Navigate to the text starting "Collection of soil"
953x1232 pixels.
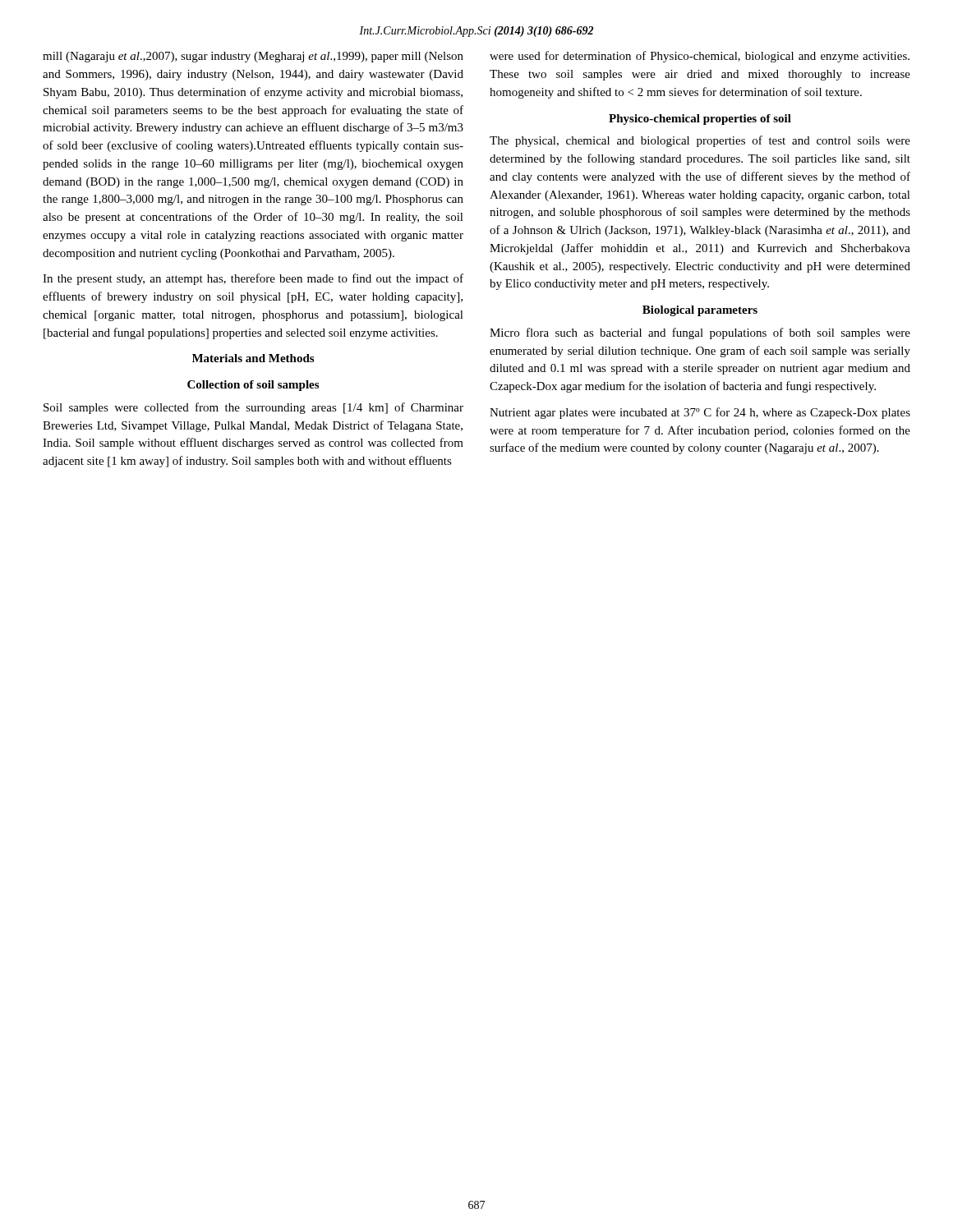pos(253,384)
